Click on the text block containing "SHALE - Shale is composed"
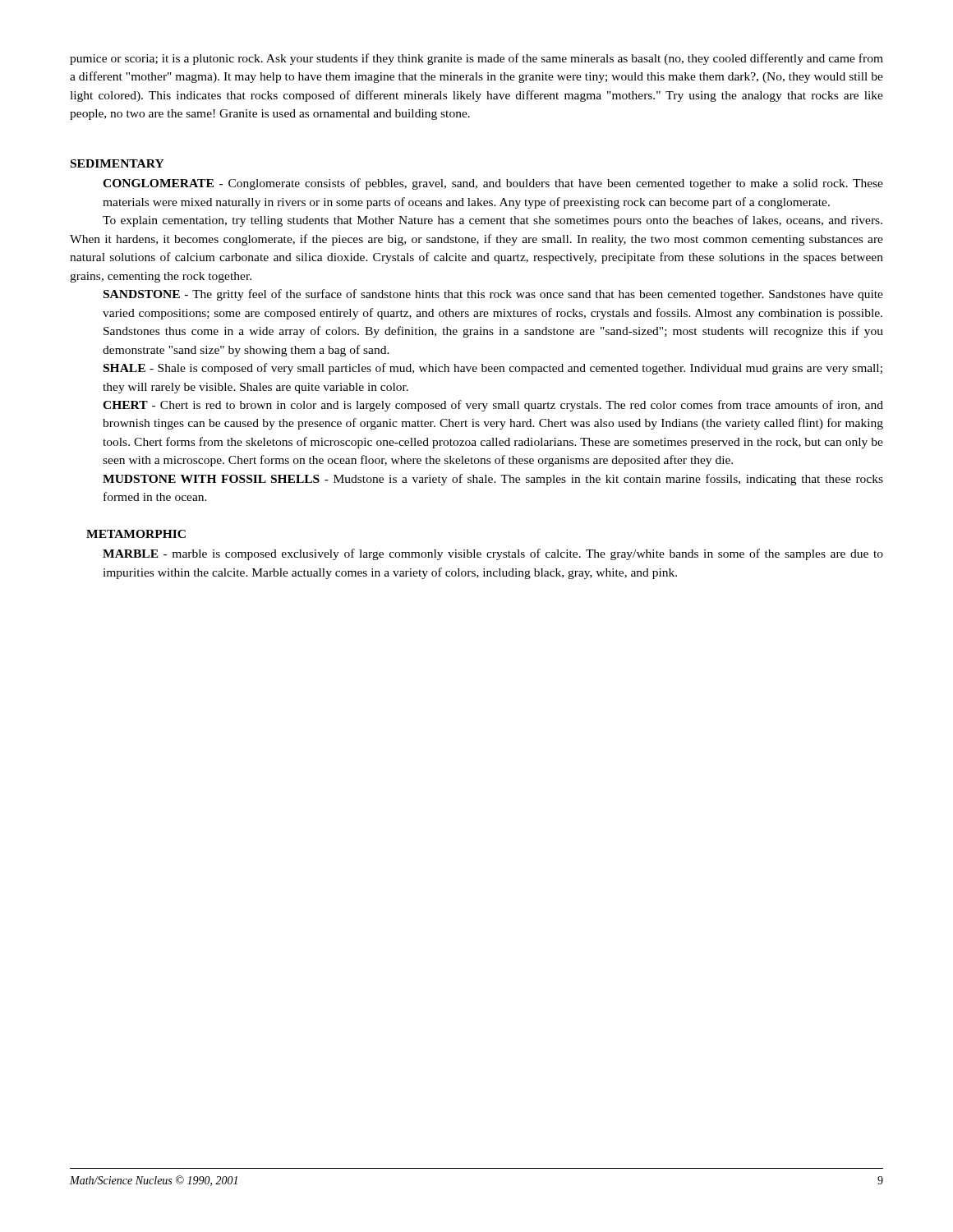The image size is (953, 1232). (493, 377)
